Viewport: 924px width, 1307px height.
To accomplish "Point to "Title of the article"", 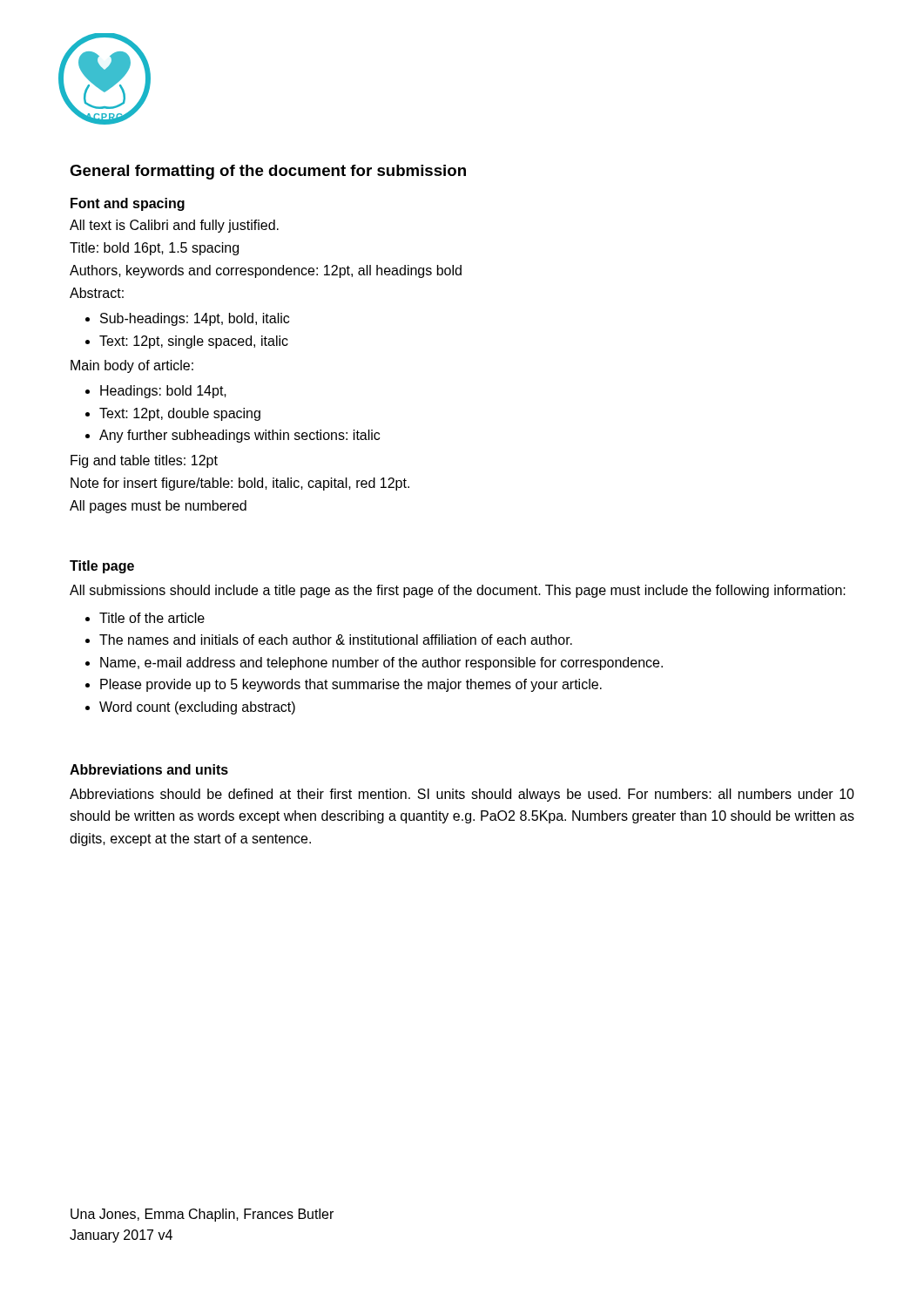I will coord(152,618).
